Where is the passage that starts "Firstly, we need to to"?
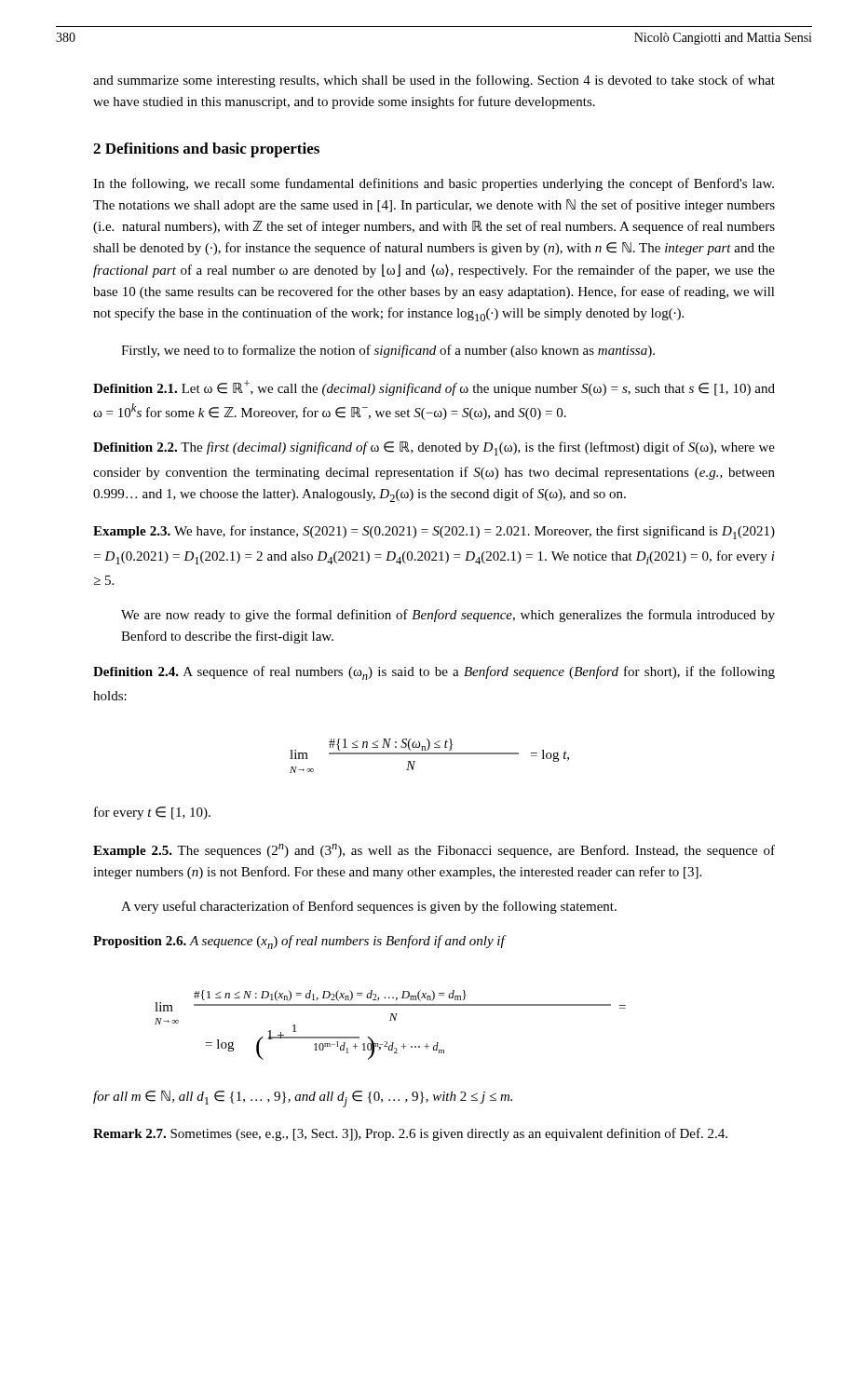The height and width of the screenshot is (1397, 868). pos(388,351)
